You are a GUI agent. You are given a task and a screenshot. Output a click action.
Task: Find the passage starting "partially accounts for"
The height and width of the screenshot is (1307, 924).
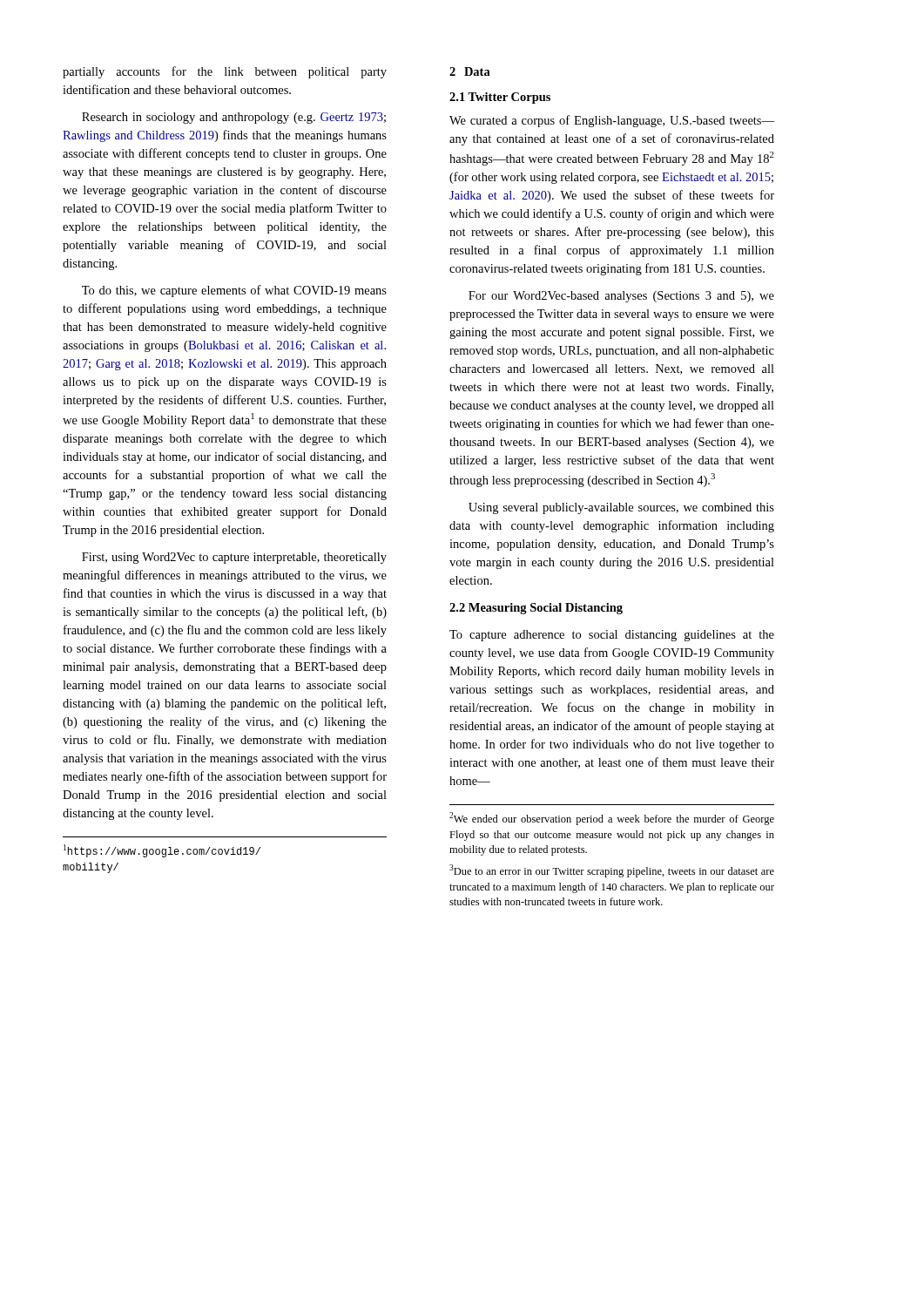225,443
